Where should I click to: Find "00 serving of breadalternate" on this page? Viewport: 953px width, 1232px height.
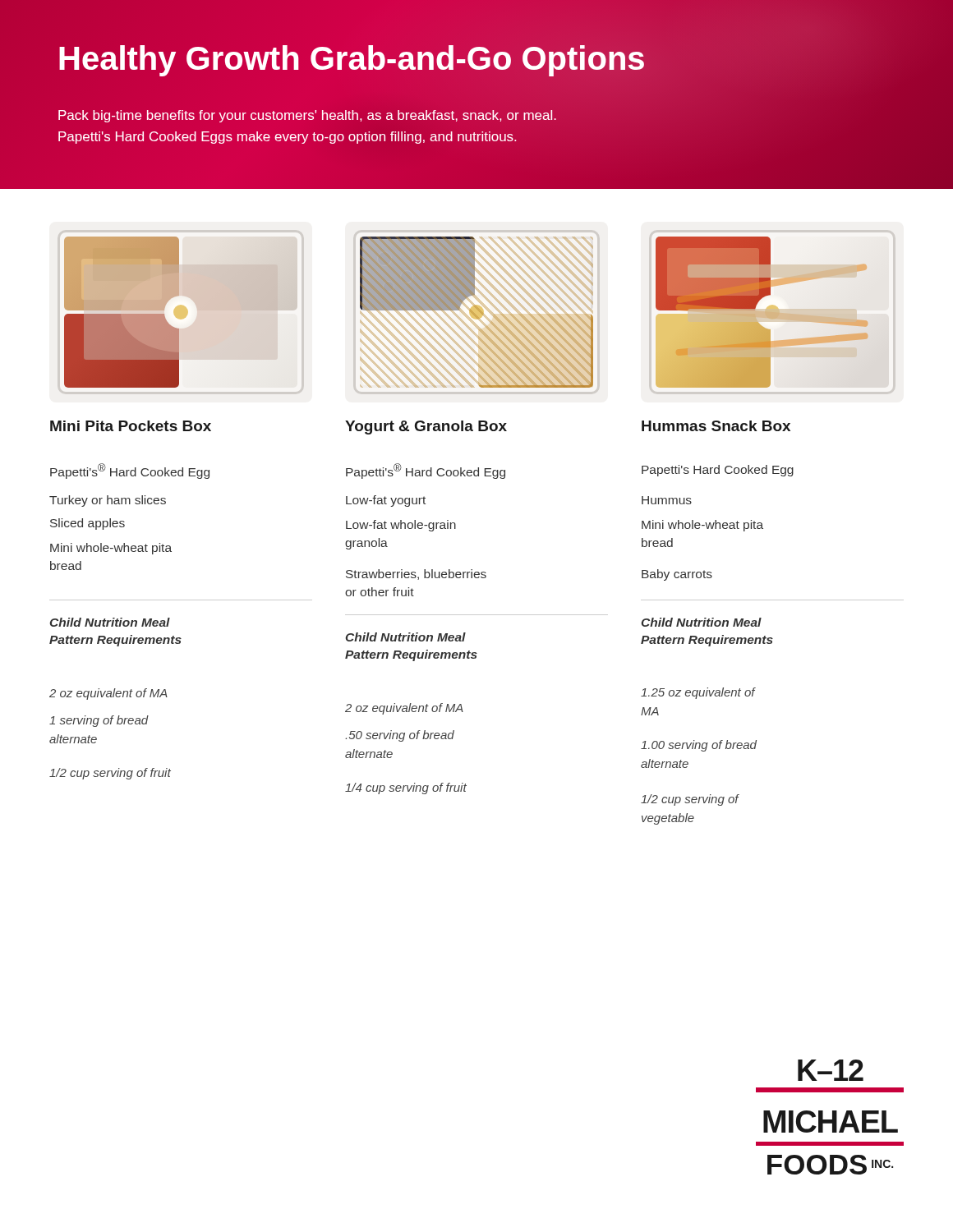[699, 754]
